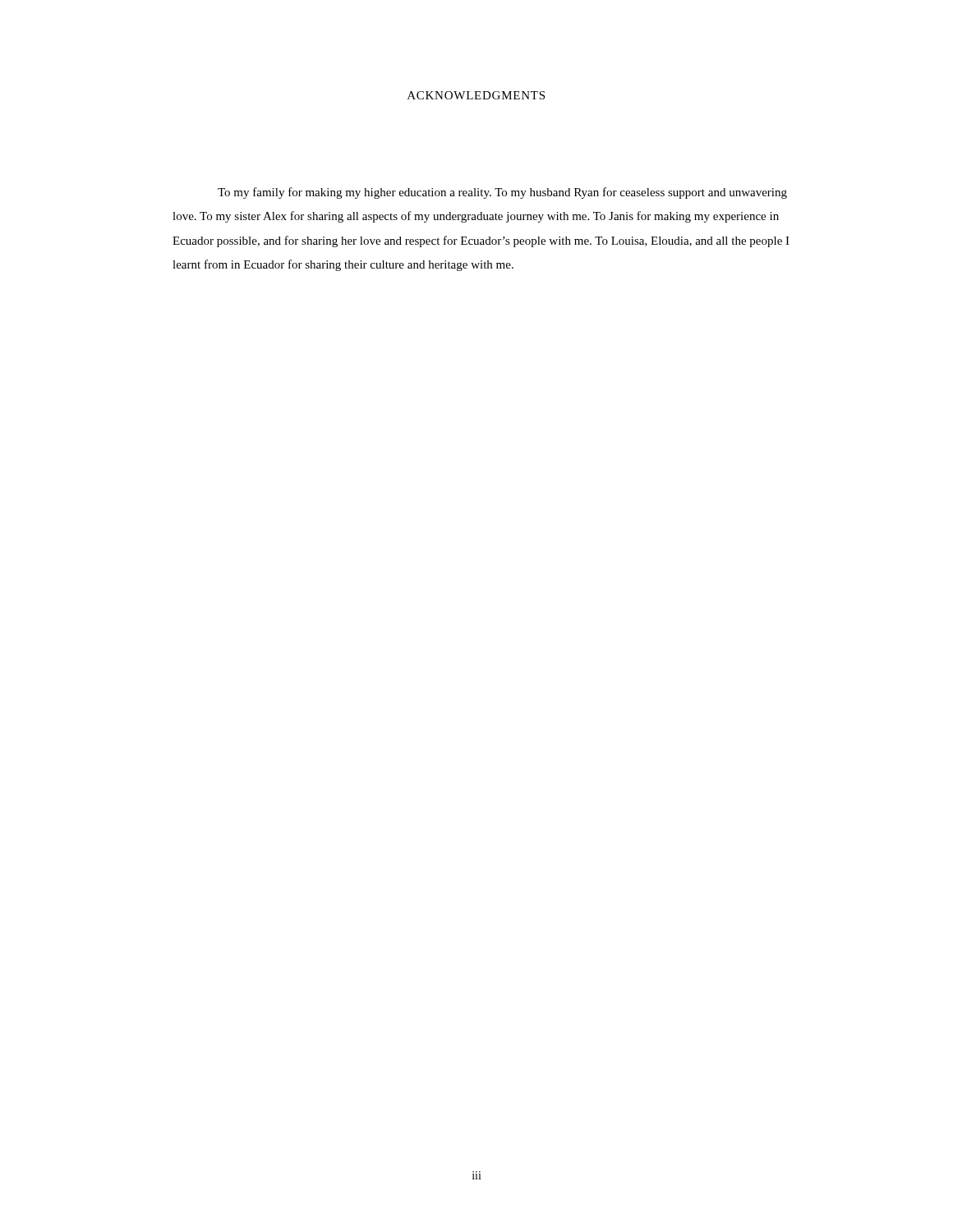Click the passage that begins "To my family"
Viewport: 953px width, 1232px height.
coord(489,229)
